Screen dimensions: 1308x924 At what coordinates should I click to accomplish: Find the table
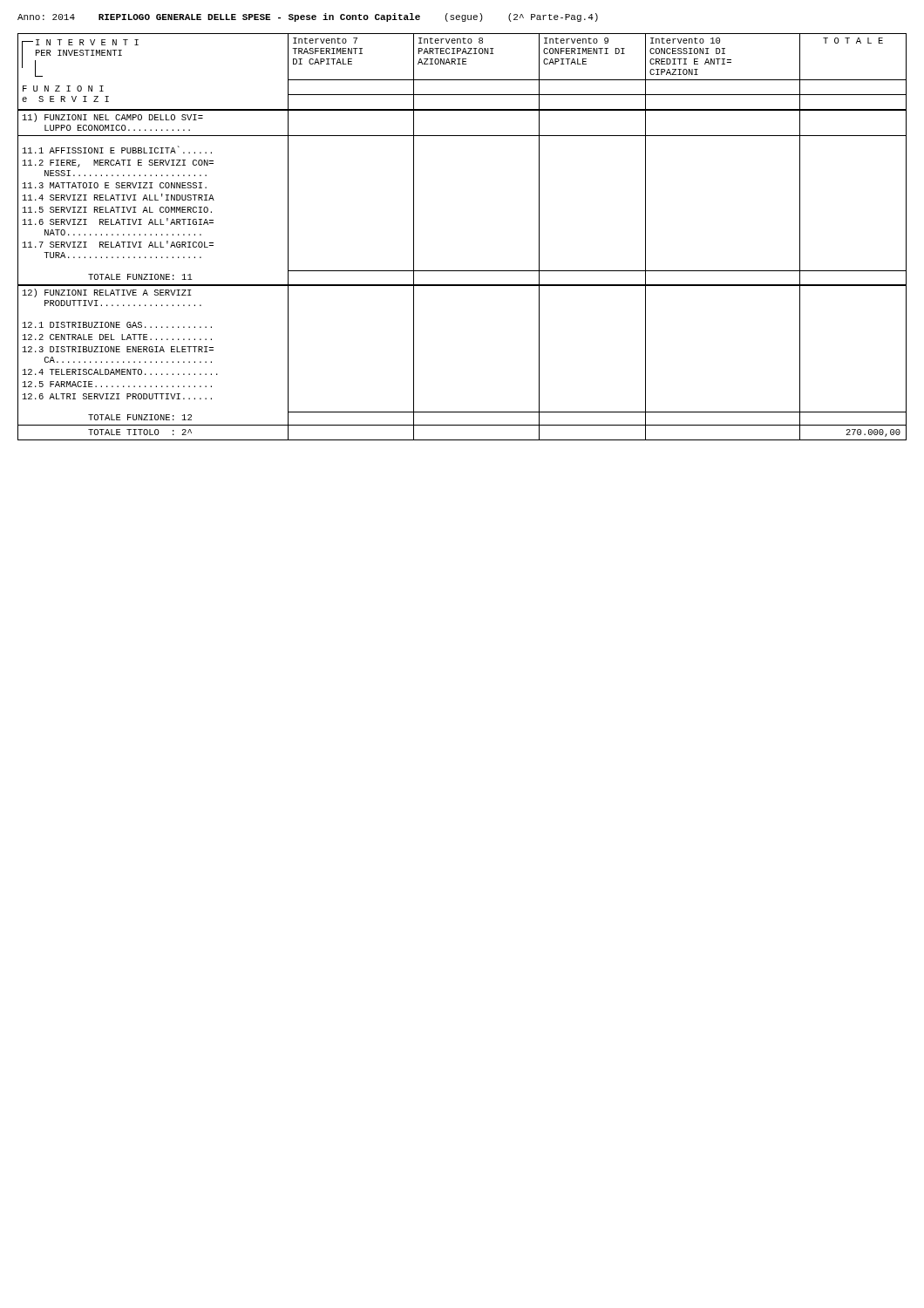pyautogui.click(x=462, y=237)
